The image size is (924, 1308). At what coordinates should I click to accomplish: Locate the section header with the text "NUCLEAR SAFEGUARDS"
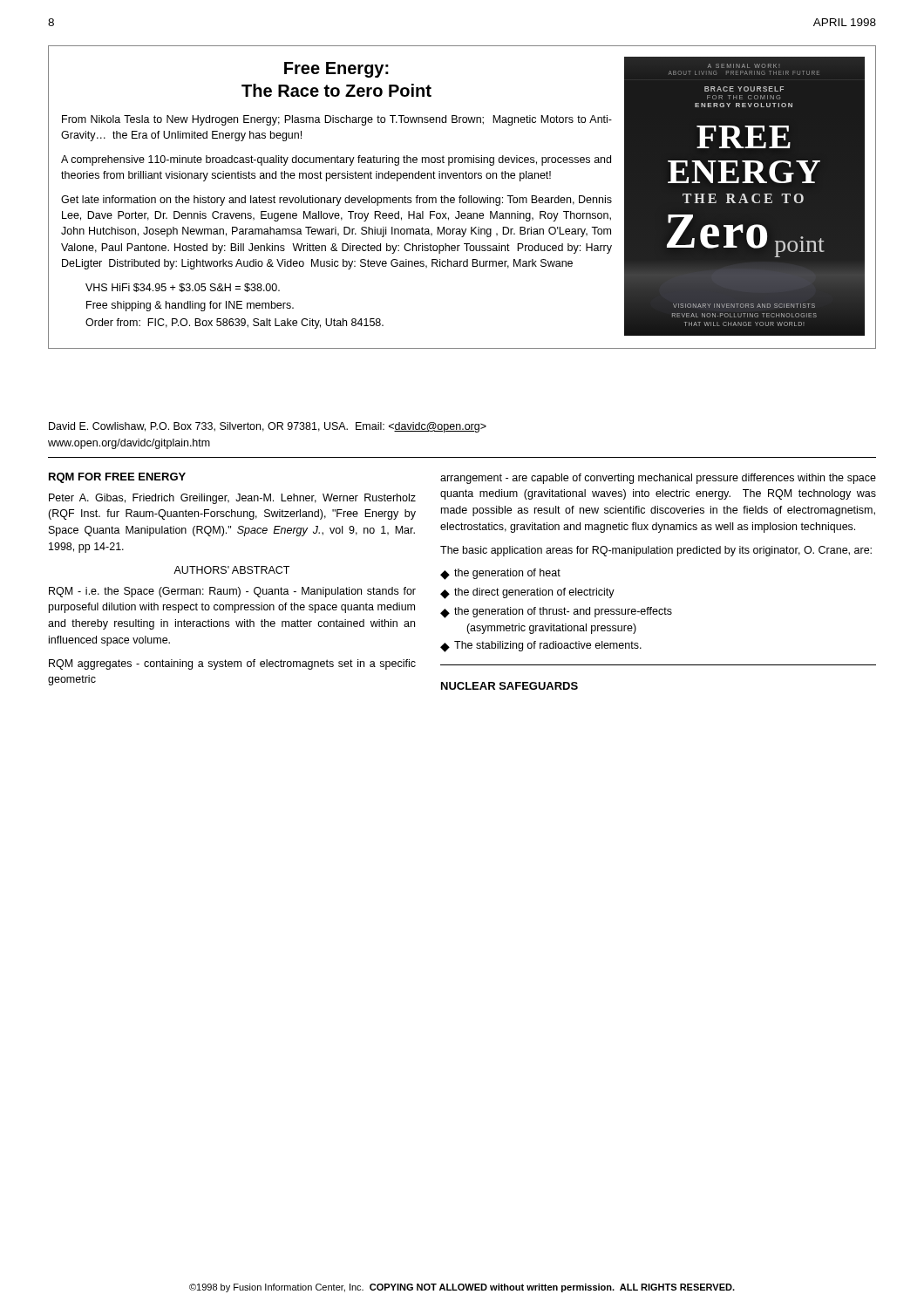tap(509, 686)
